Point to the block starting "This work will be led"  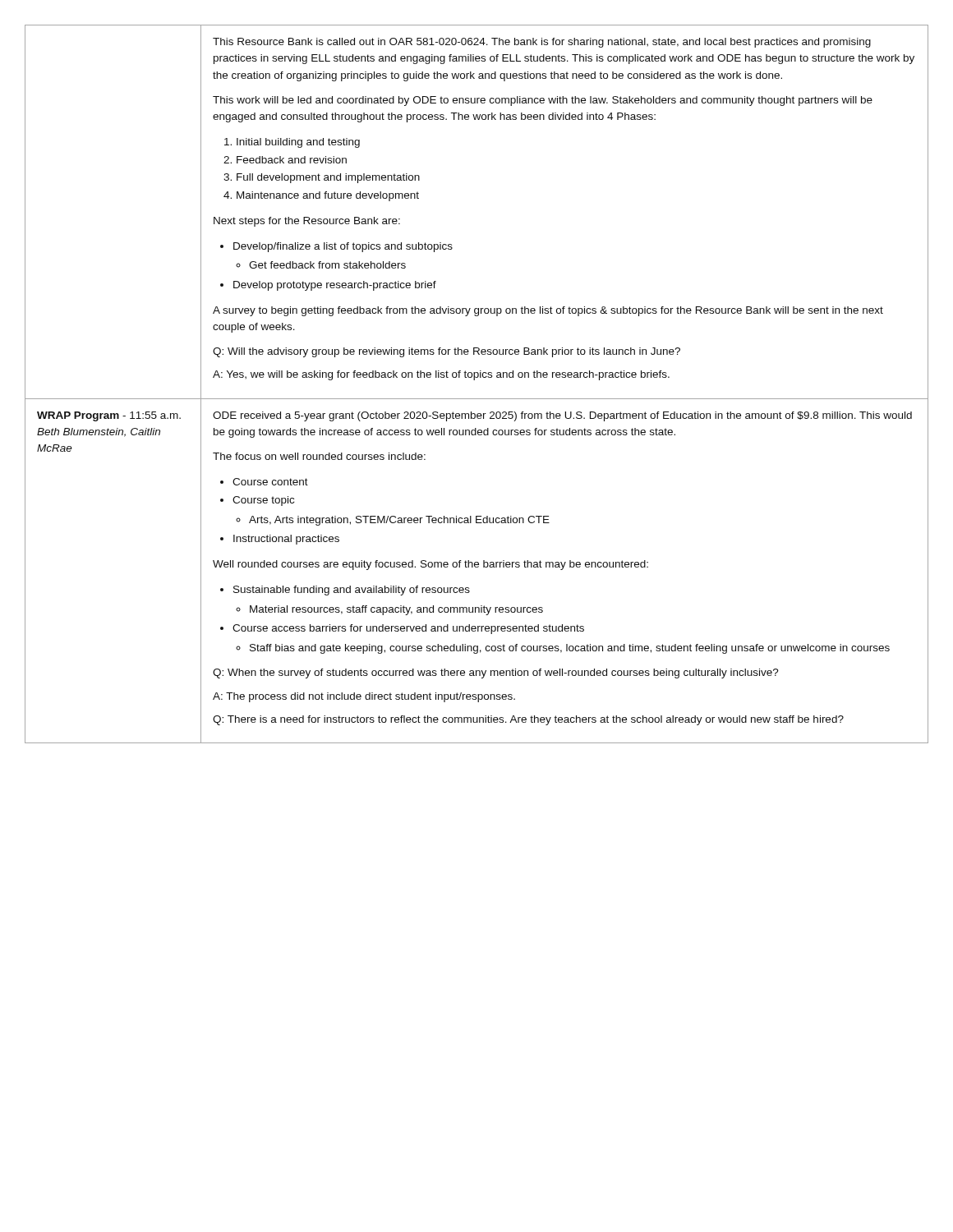564,108
